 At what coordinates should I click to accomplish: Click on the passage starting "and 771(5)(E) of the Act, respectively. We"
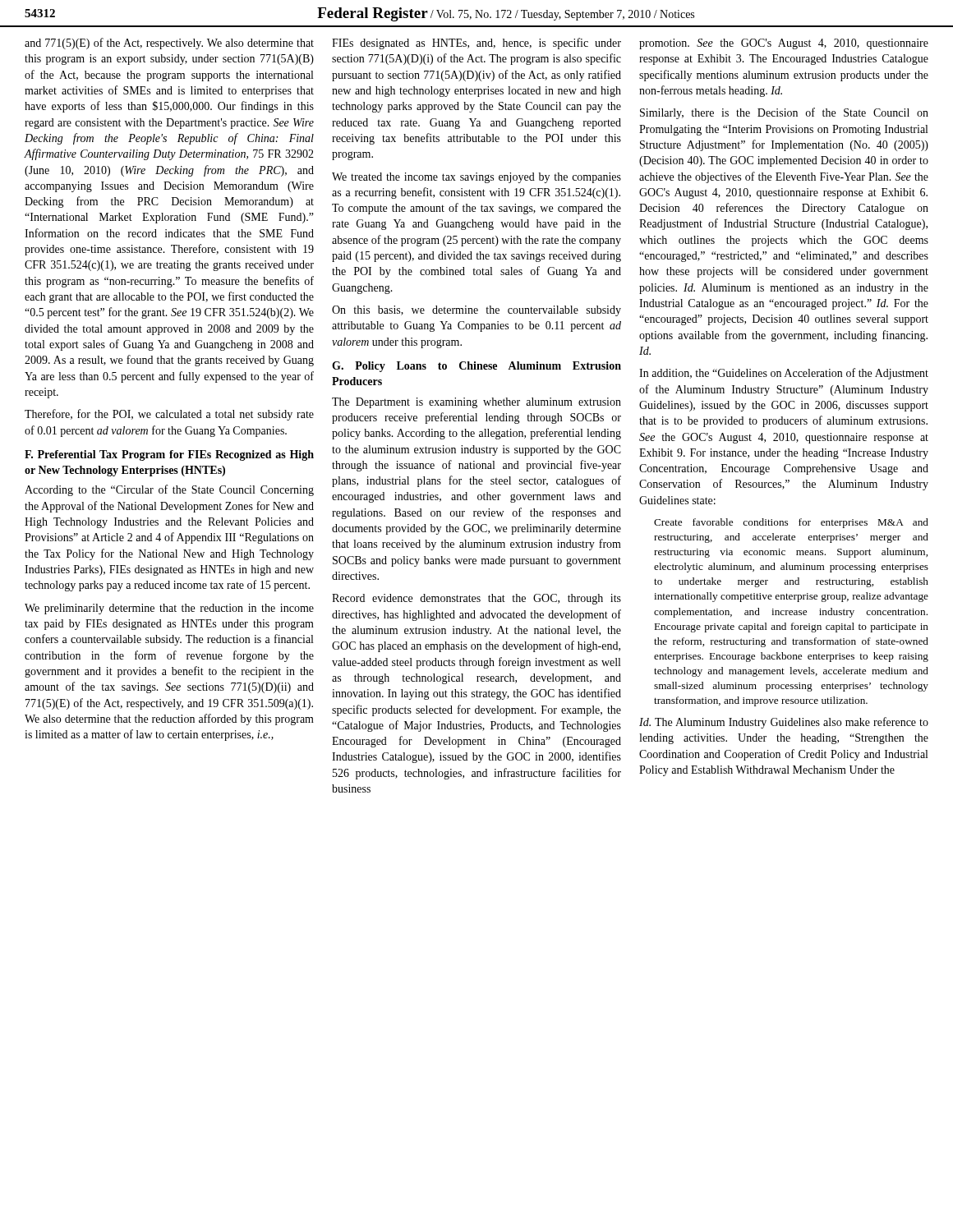169,237
